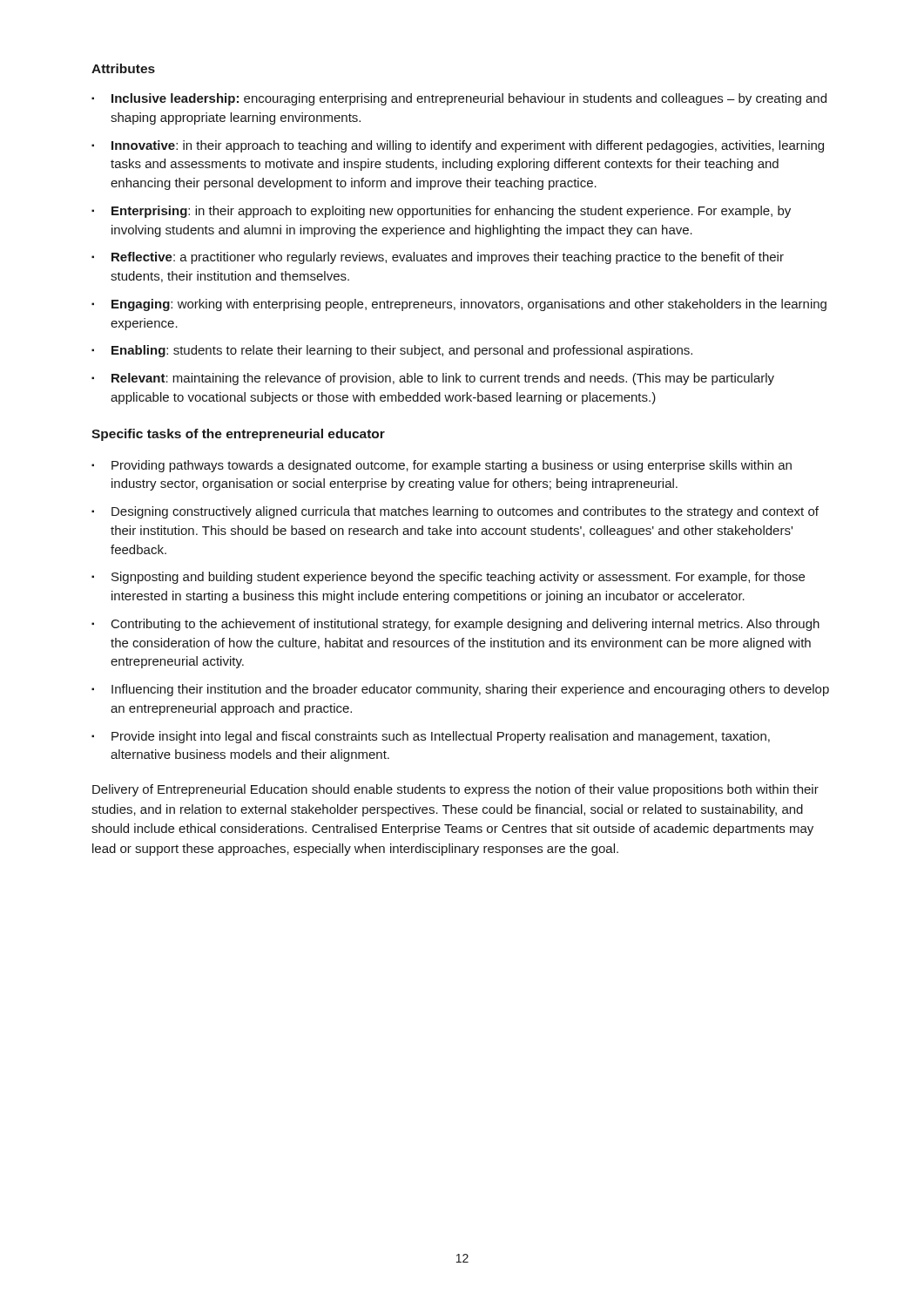Click on the list item that says "▪ Designing constructively aligned curricula"
Screen dimensions: 1307x924
(x=462, y=530)
